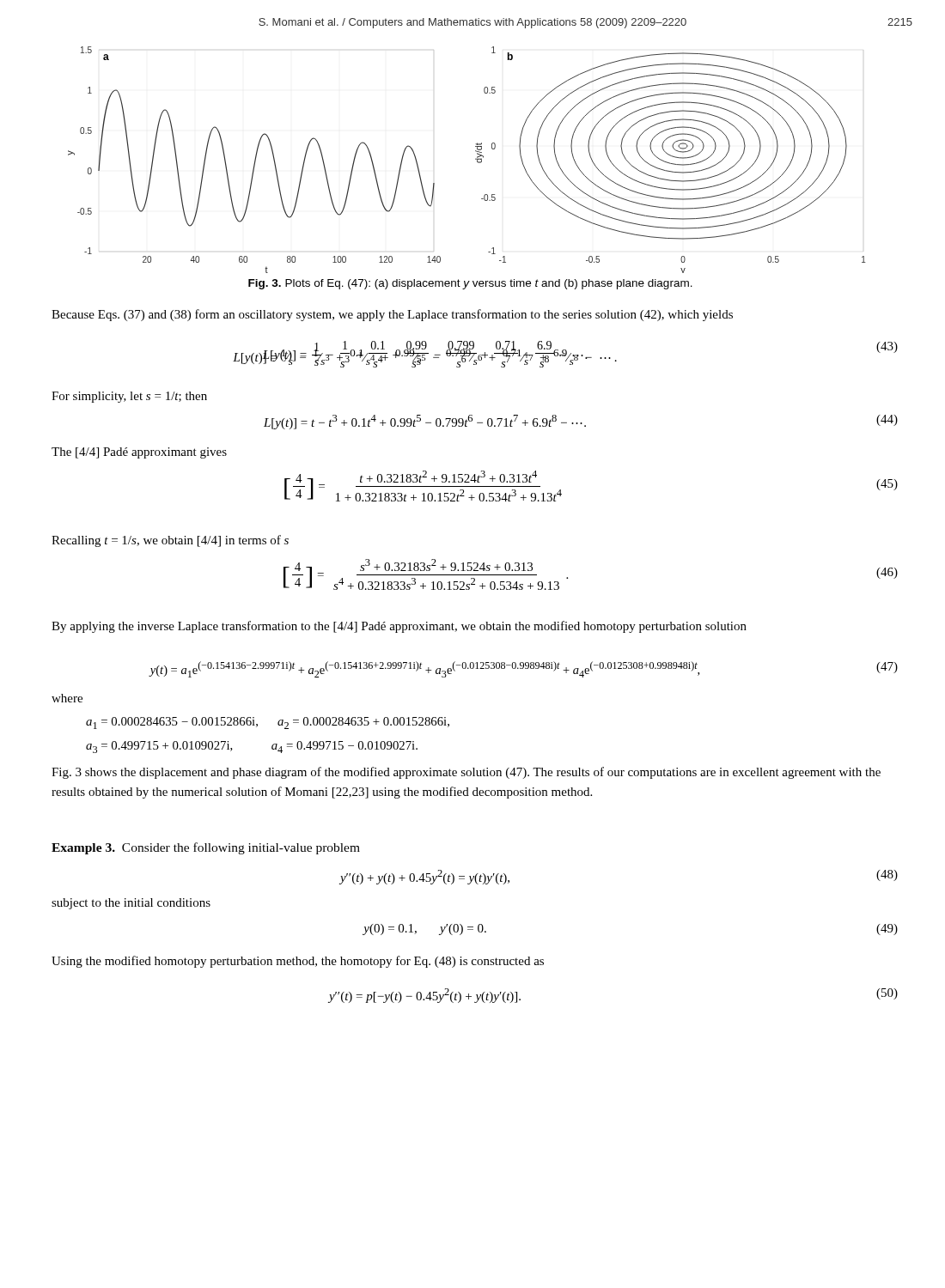Navigate to the text starting "For simplicity, let s = 1/t; then"
The image size is (945, 1288).
129,396
